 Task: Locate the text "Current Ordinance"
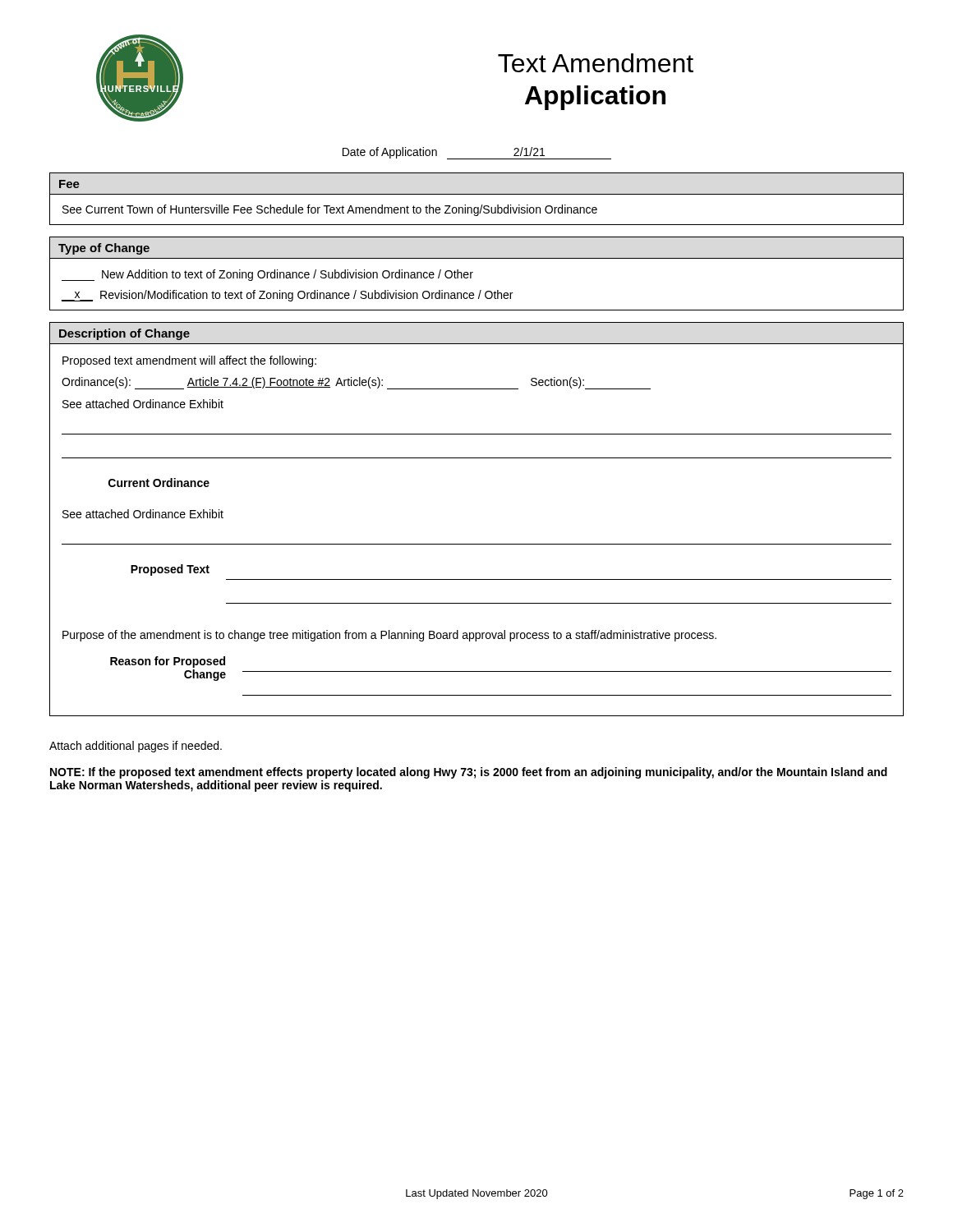click(159, 483)
